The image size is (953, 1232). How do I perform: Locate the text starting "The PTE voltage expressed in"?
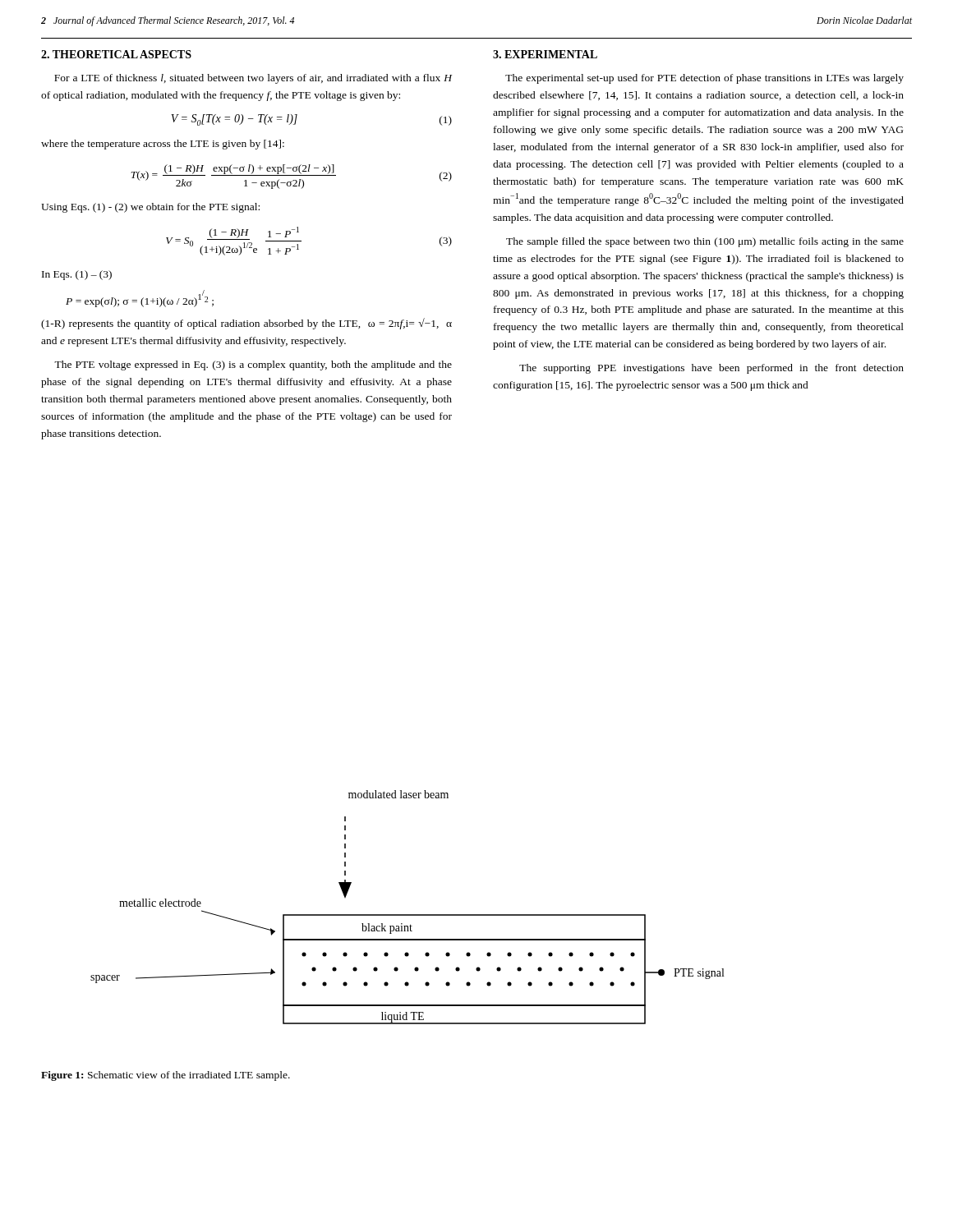tap(246, 399)
